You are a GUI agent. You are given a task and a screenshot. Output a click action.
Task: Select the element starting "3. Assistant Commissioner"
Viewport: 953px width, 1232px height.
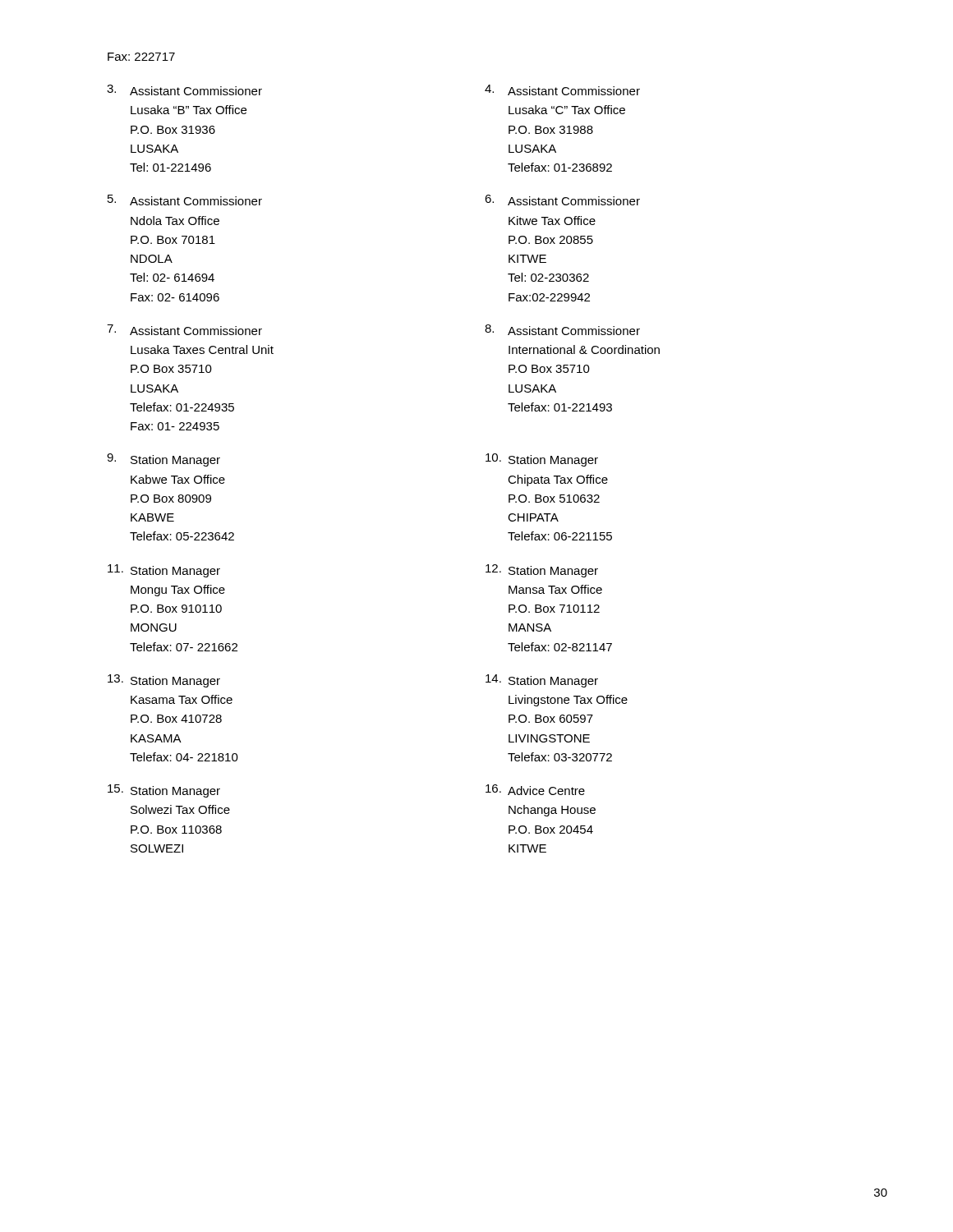pos(184,129)
